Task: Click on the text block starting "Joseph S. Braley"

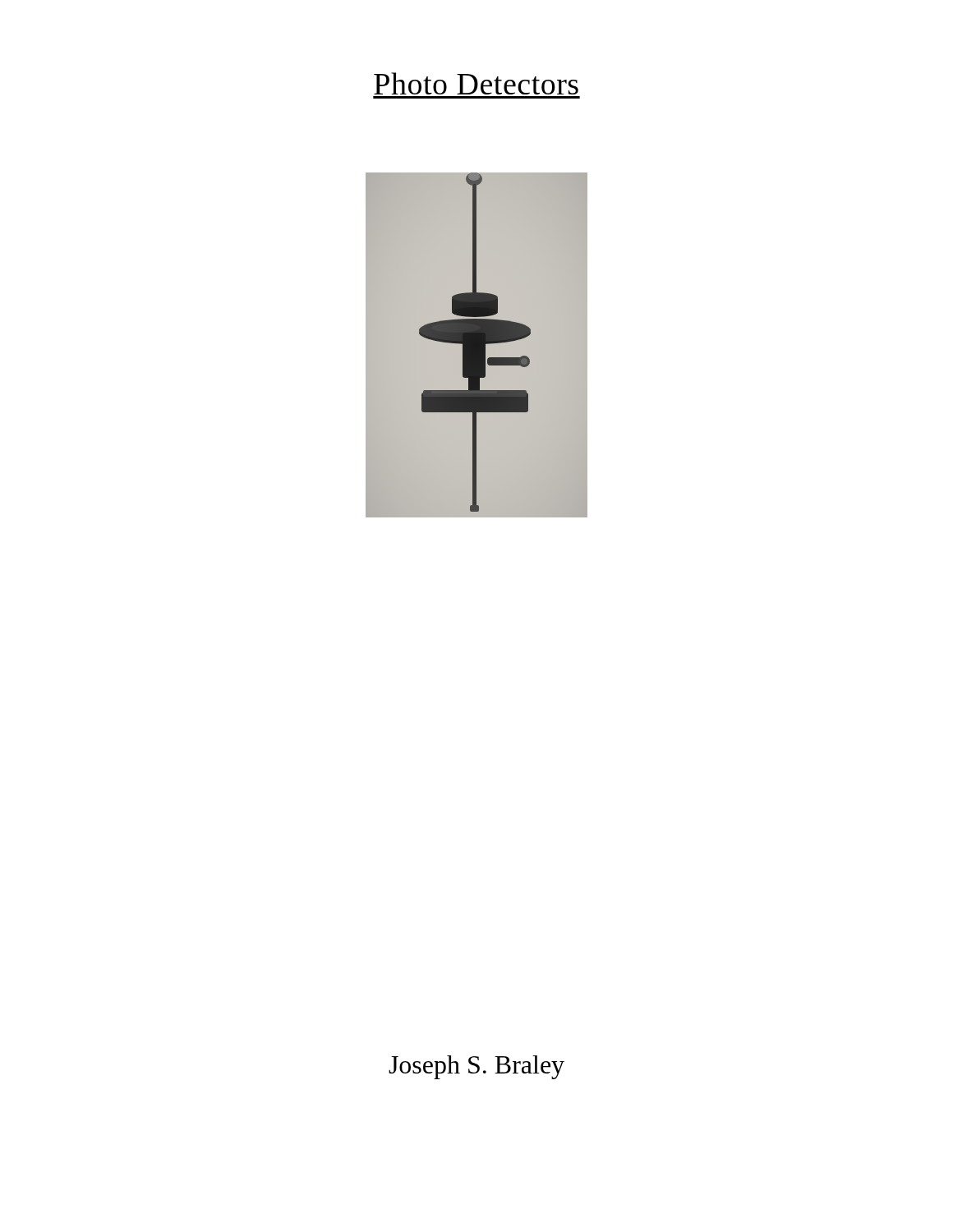Action: pos(476,1064)
